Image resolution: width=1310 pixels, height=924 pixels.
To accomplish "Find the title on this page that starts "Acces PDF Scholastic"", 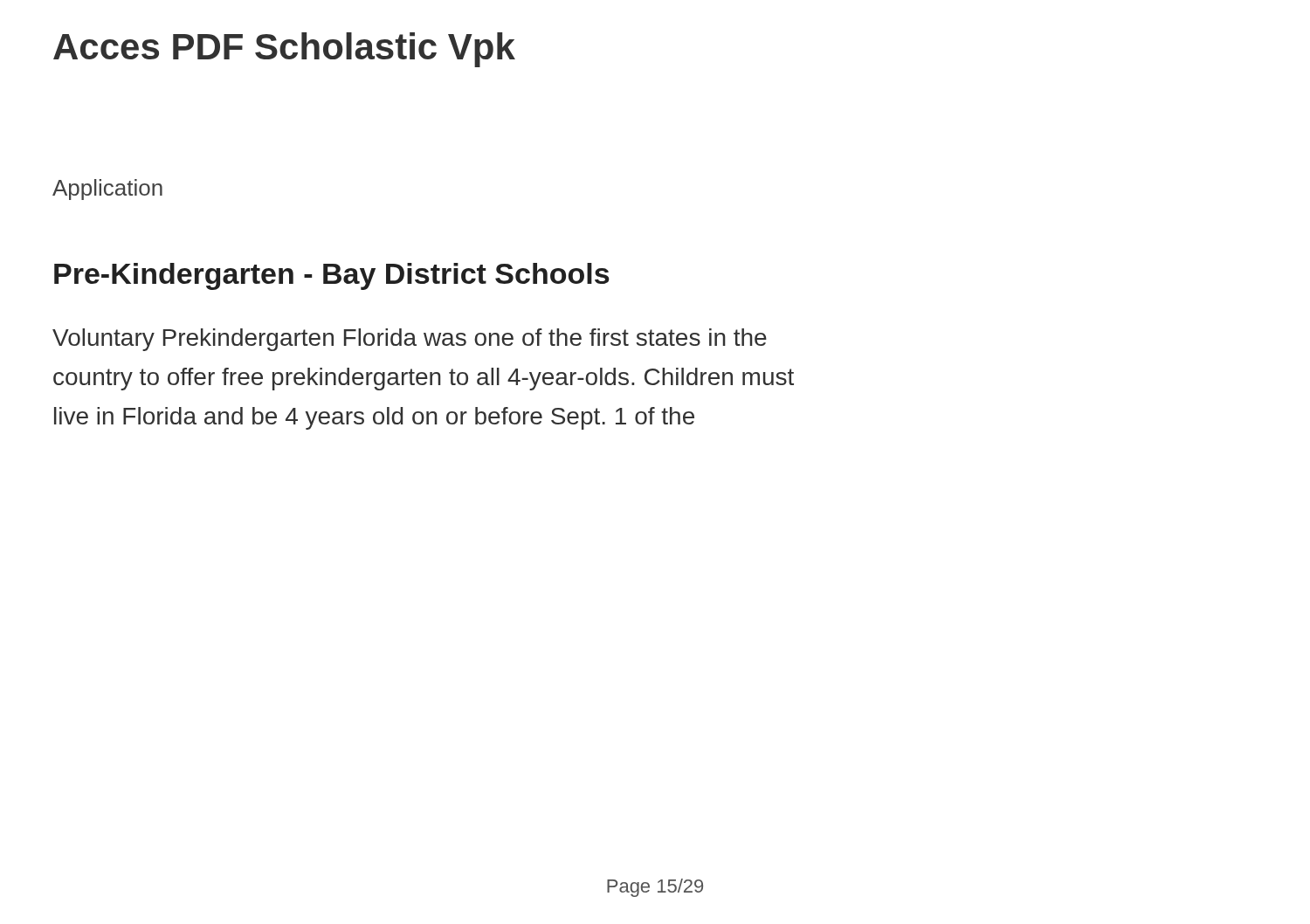I will click(x=284, y=47).
